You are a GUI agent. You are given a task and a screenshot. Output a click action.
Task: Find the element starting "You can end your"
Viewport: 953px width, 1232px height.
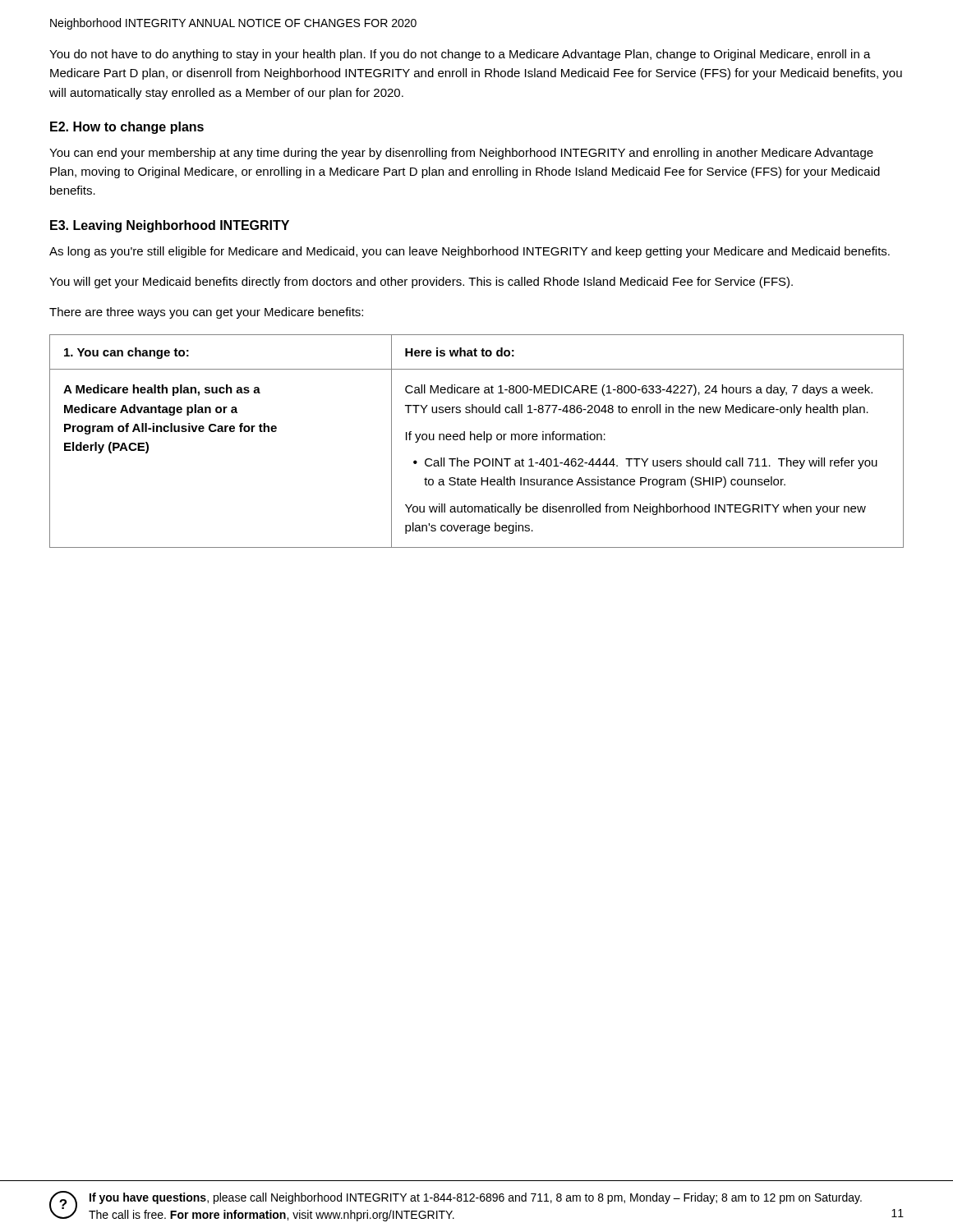(x=465, y=171)
